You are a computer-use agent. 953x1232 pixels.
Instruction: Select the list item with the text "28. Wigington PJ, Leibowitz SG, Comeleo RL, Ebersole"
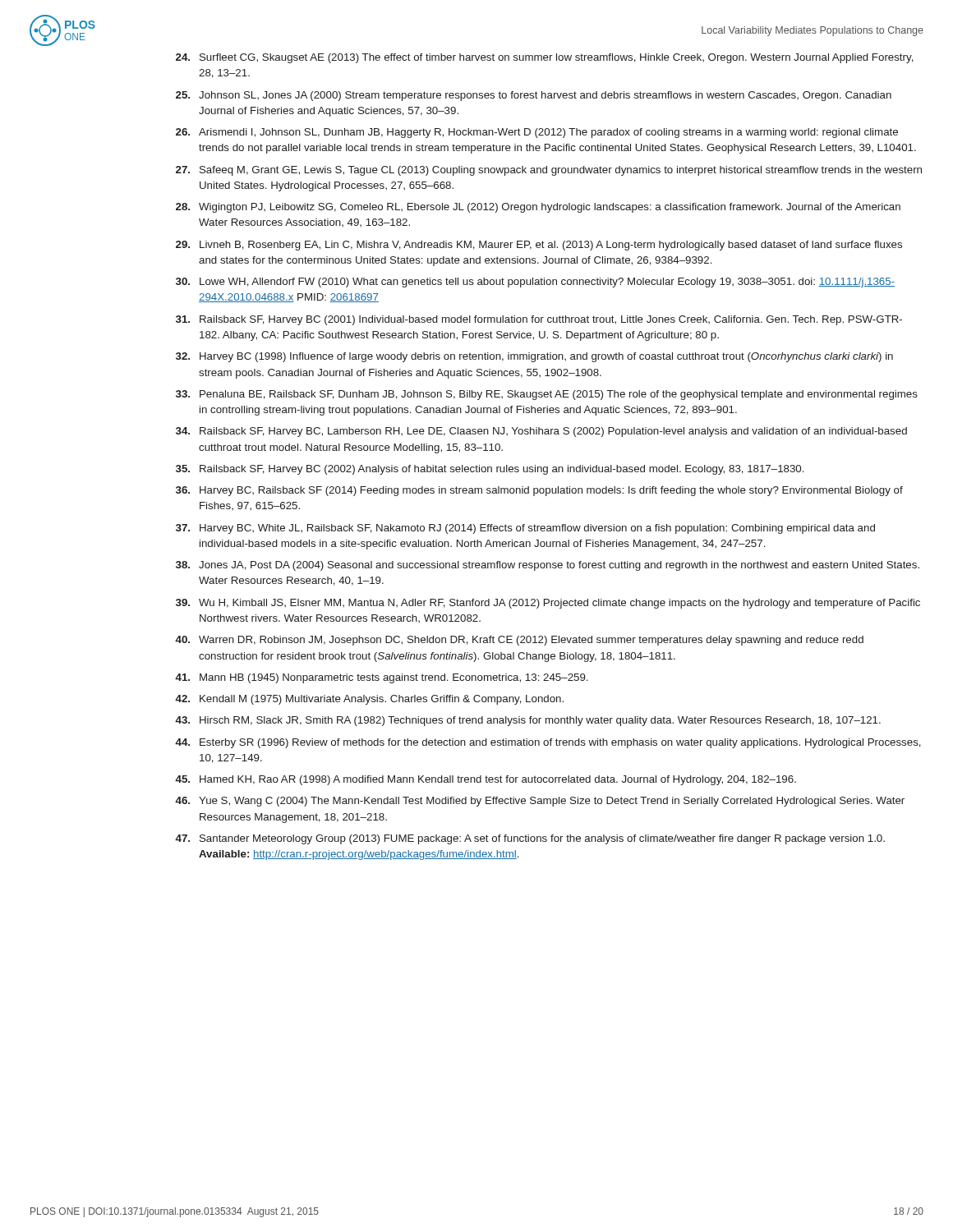544,215
